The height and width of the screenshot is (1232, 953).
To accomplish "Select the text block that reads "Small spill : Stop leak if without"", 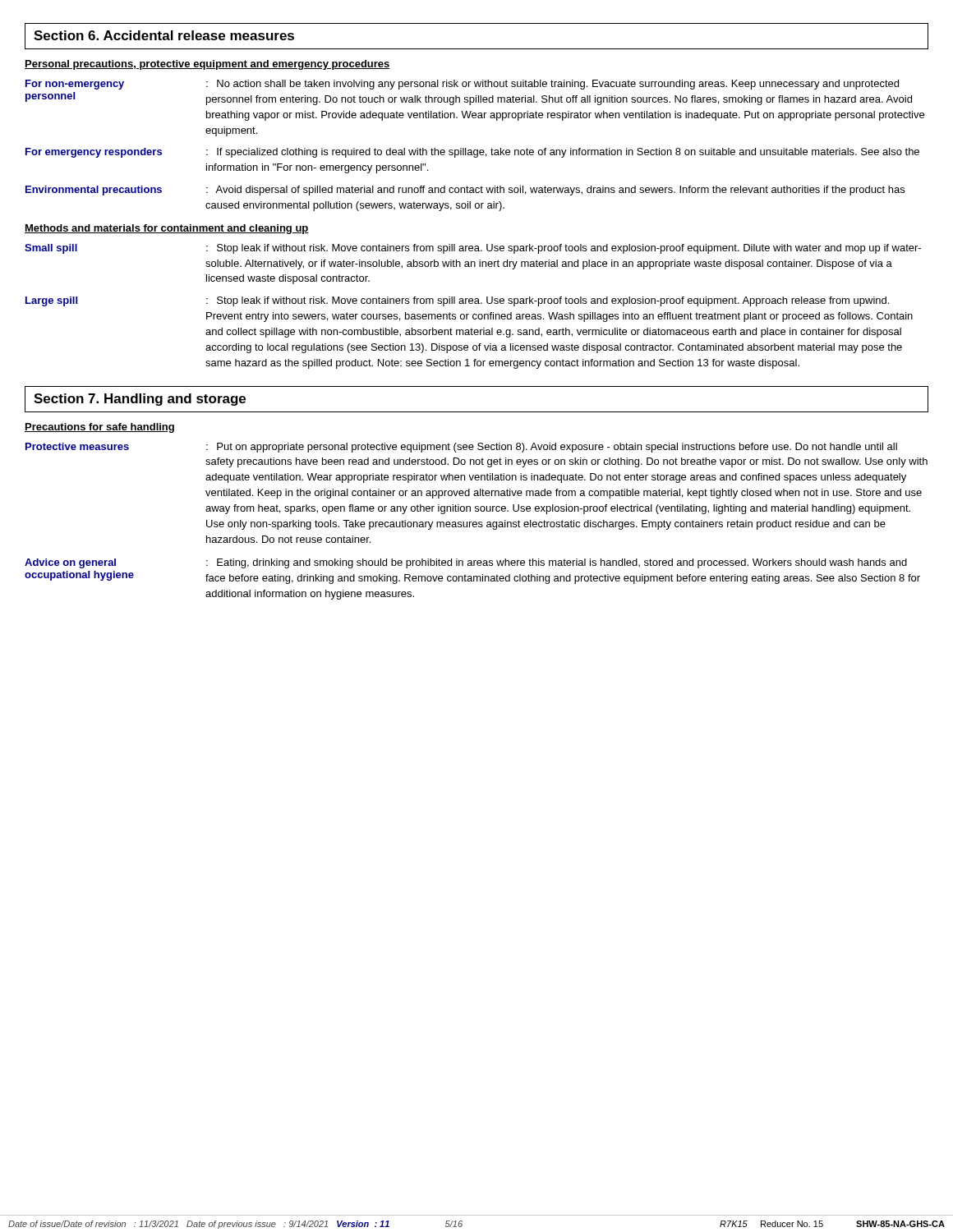I will pyautogui.click(x=476, y=264).
